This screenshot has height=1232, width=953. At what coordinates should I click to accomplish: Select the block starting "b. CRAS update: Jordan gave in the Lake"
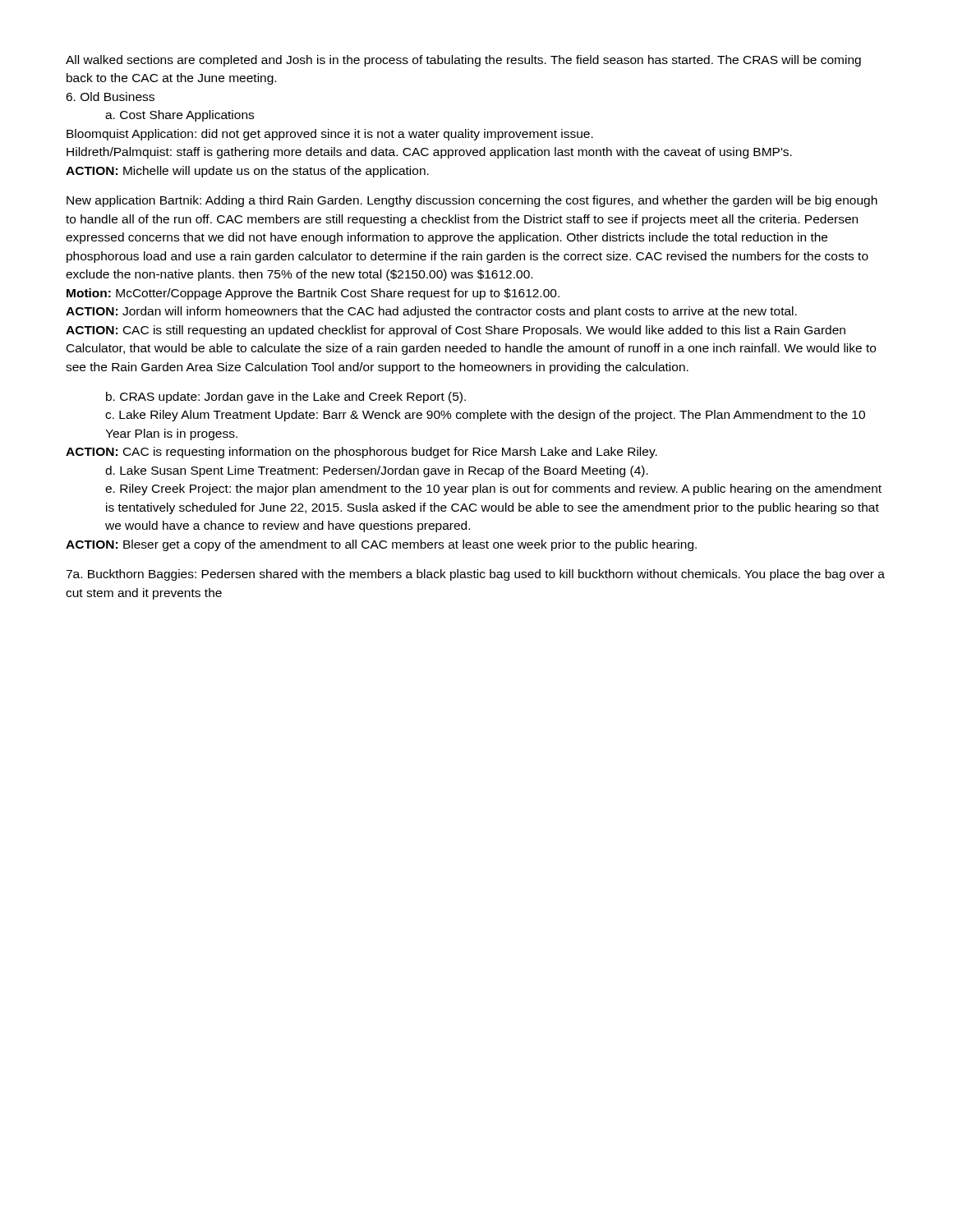[286, 398]
